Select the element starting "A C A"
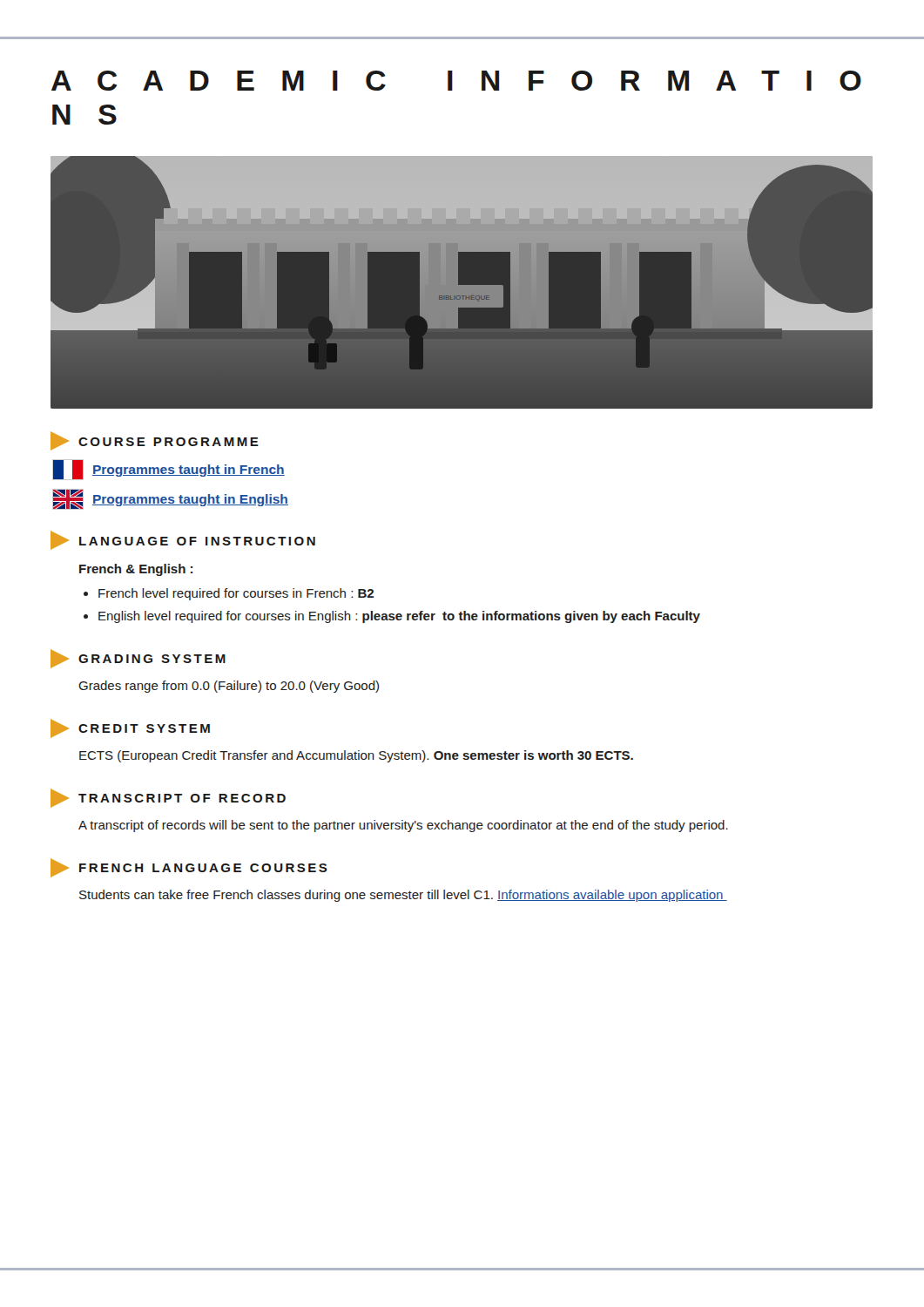This screenshot has width=924, height=1307. (x=461, y=97)
